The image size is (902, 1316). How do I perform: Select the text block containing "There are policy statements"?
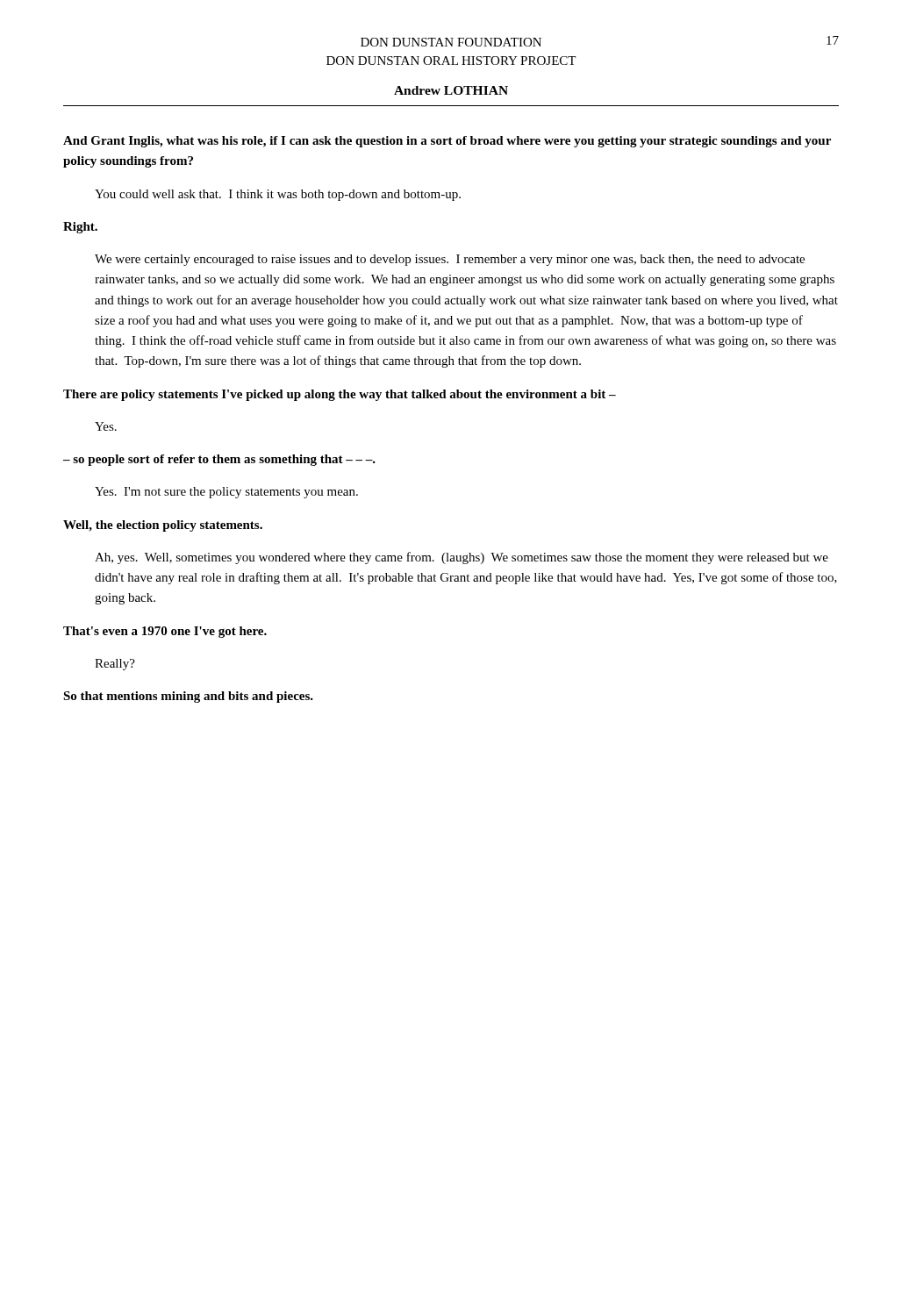click(x=339, y=393)
